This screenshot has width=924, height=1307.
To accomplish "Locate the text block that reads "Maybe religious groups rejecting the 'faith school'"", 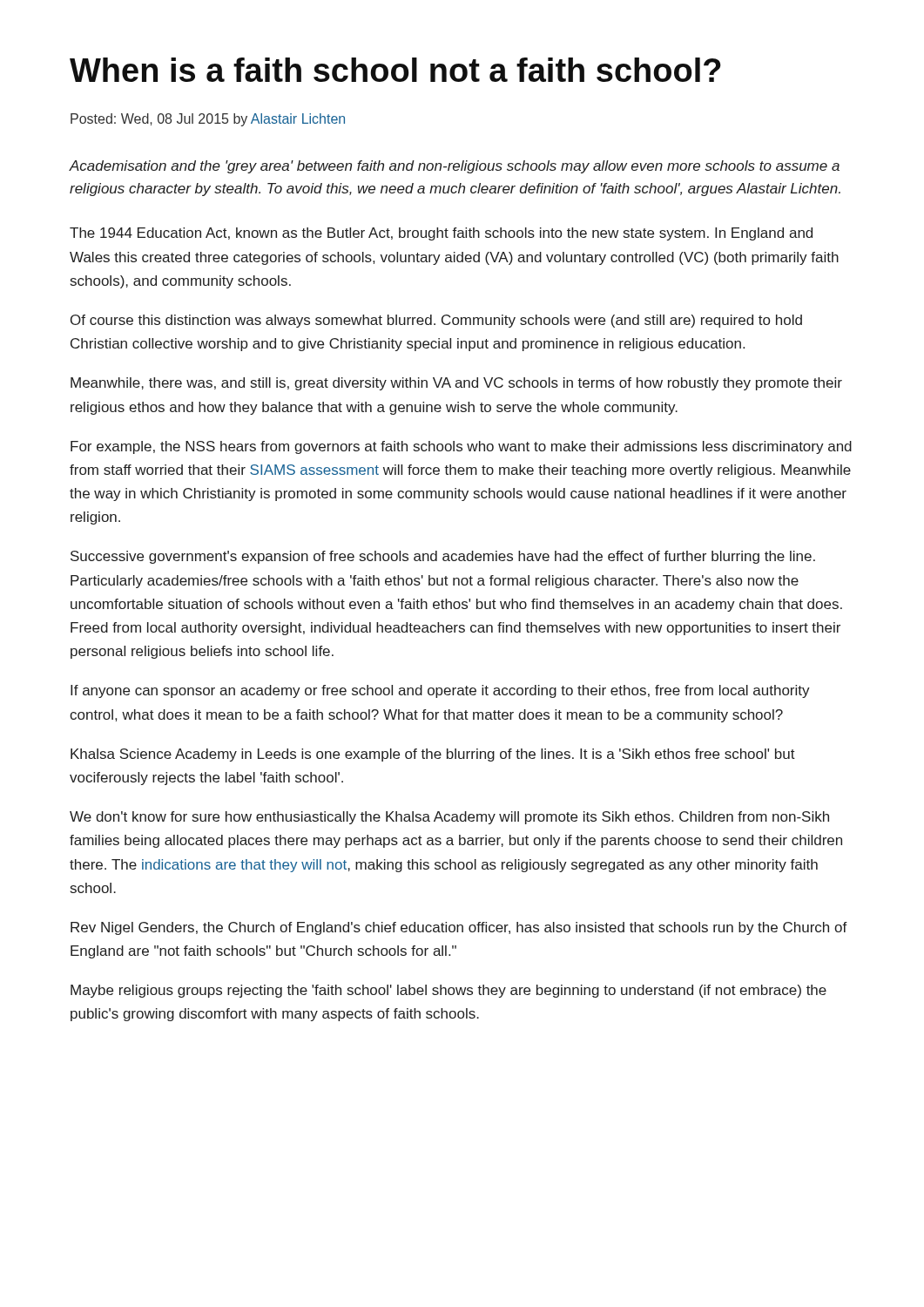I will pyautogui.click(x=448, y=1002).
